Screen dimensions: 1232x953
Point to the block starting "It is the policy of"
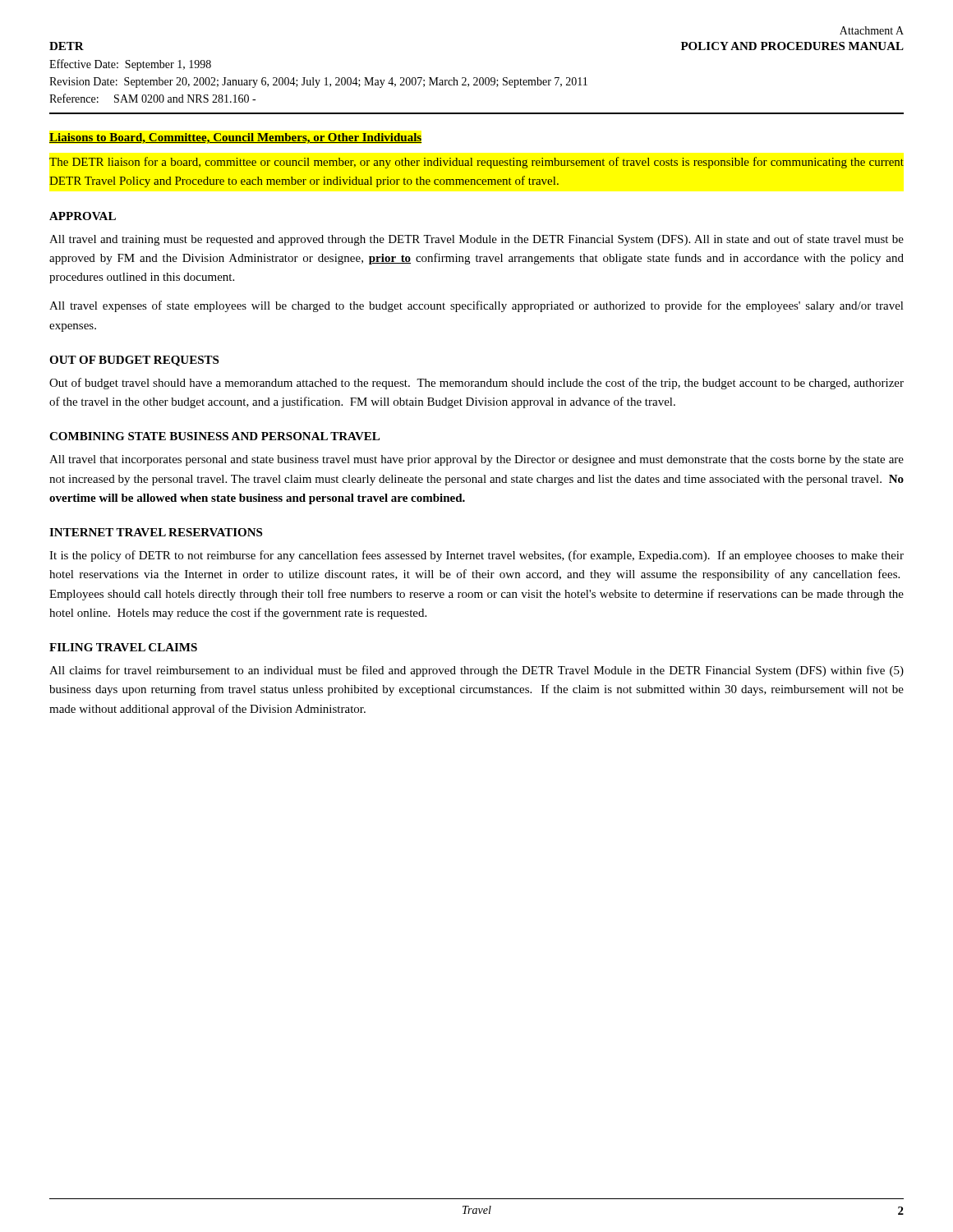[x=476, y=584]
